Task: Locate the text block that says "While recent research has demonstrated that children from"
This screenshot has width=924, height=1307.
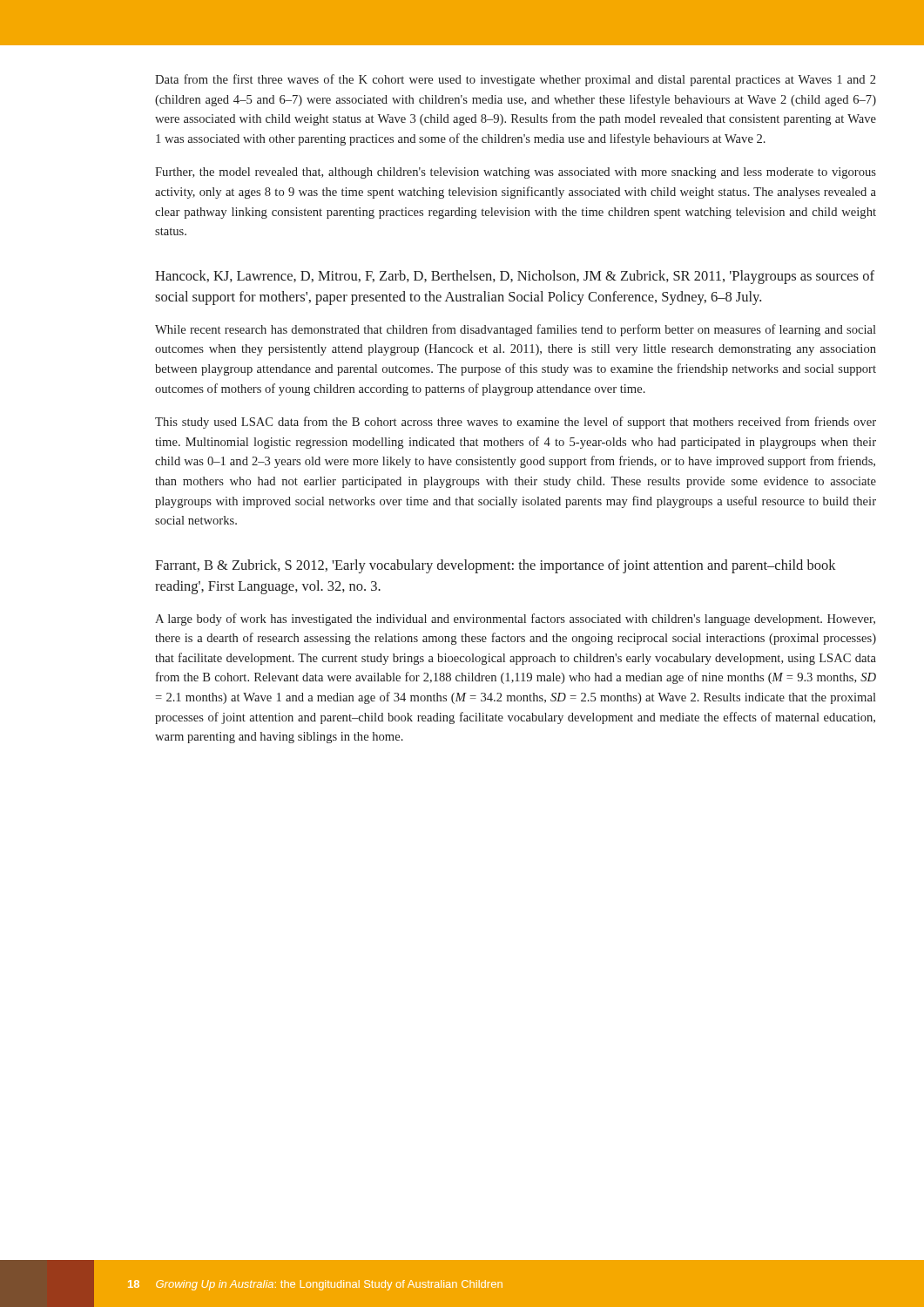Action: click(516, 359)
